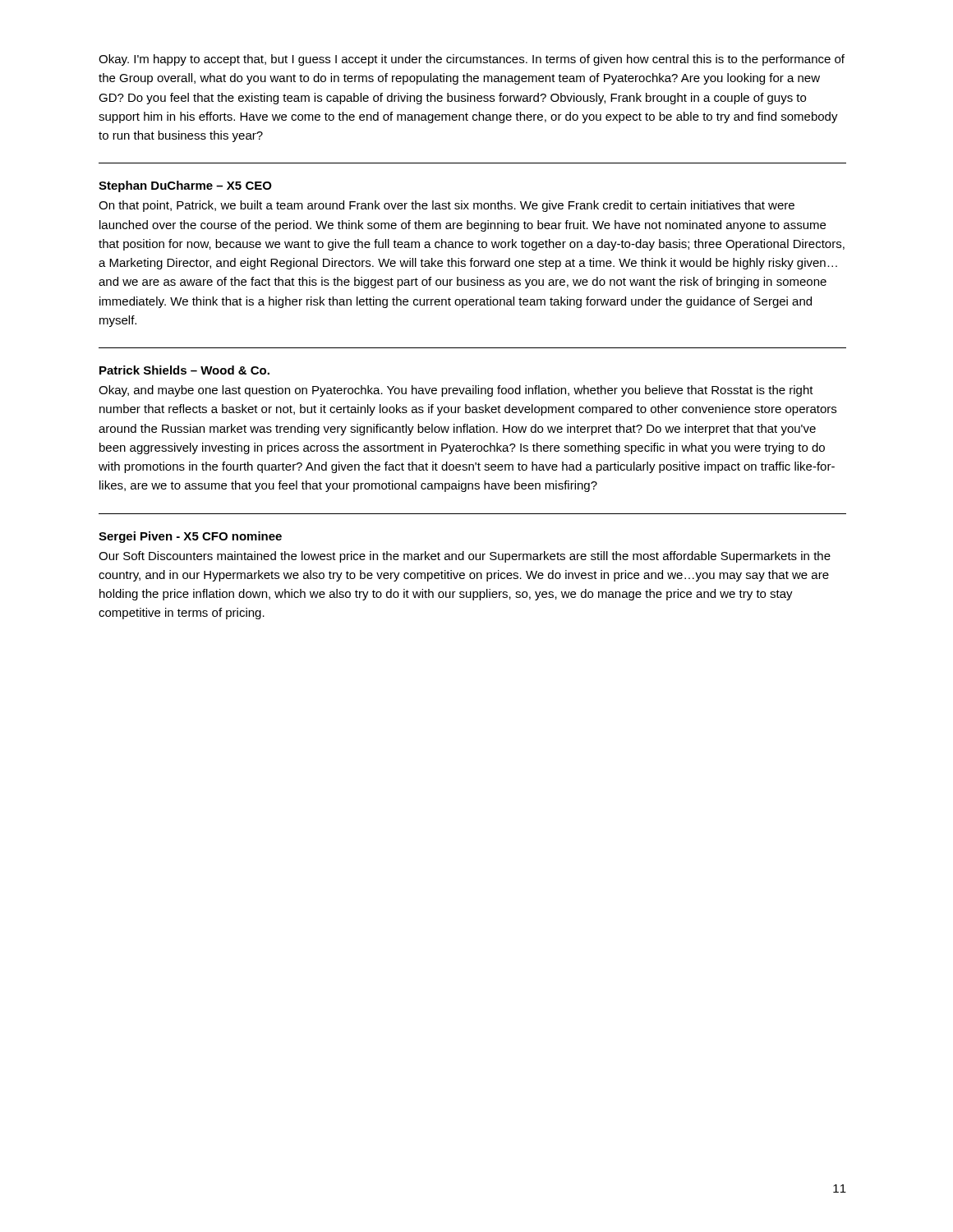Click on the section header with the text "Patrick Shields – Wood & Co."
Screen dimensions: 1232x953
click(184, 370)
